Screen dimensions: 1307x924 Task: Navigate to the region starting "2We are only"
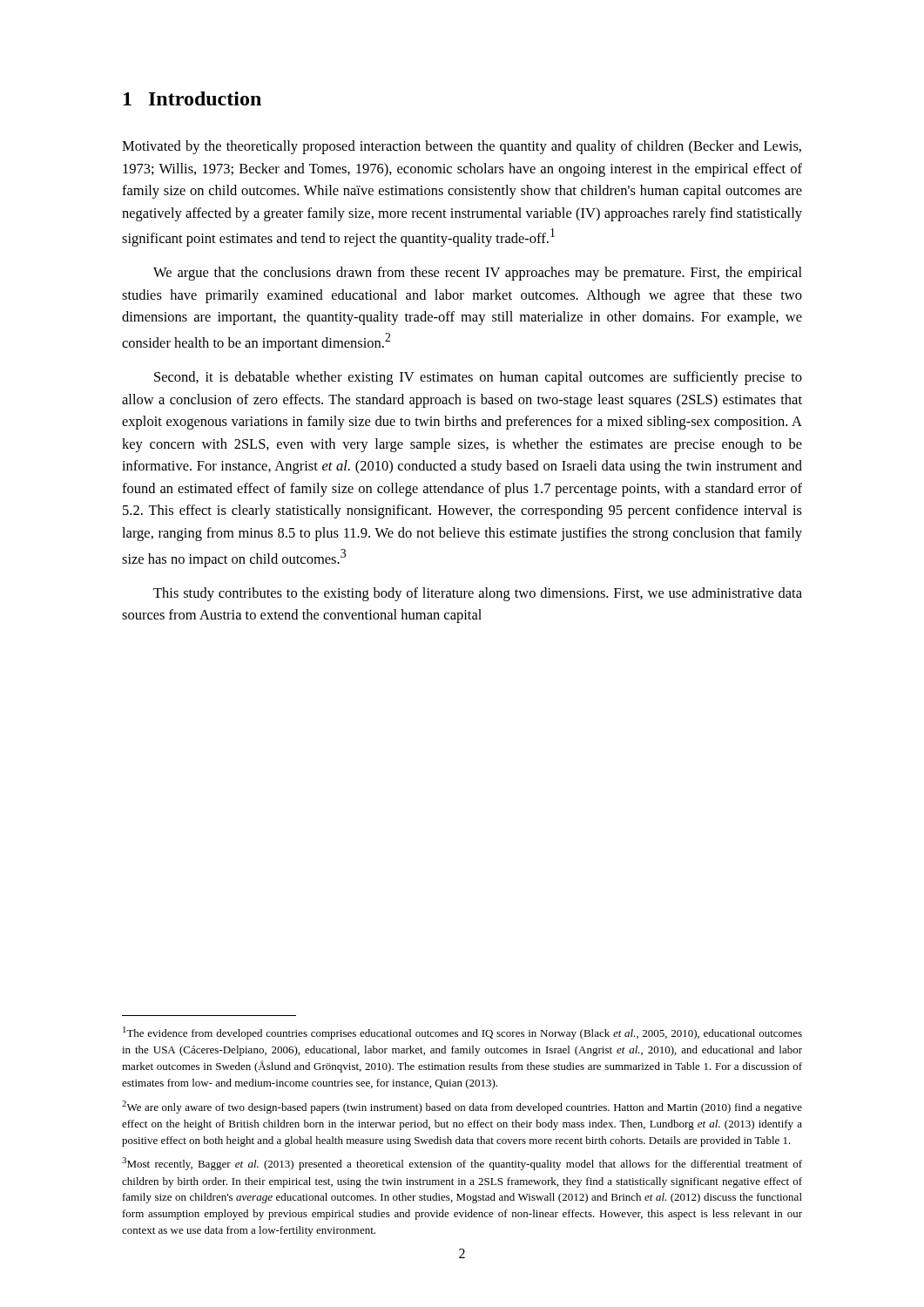click(462, 1122)
